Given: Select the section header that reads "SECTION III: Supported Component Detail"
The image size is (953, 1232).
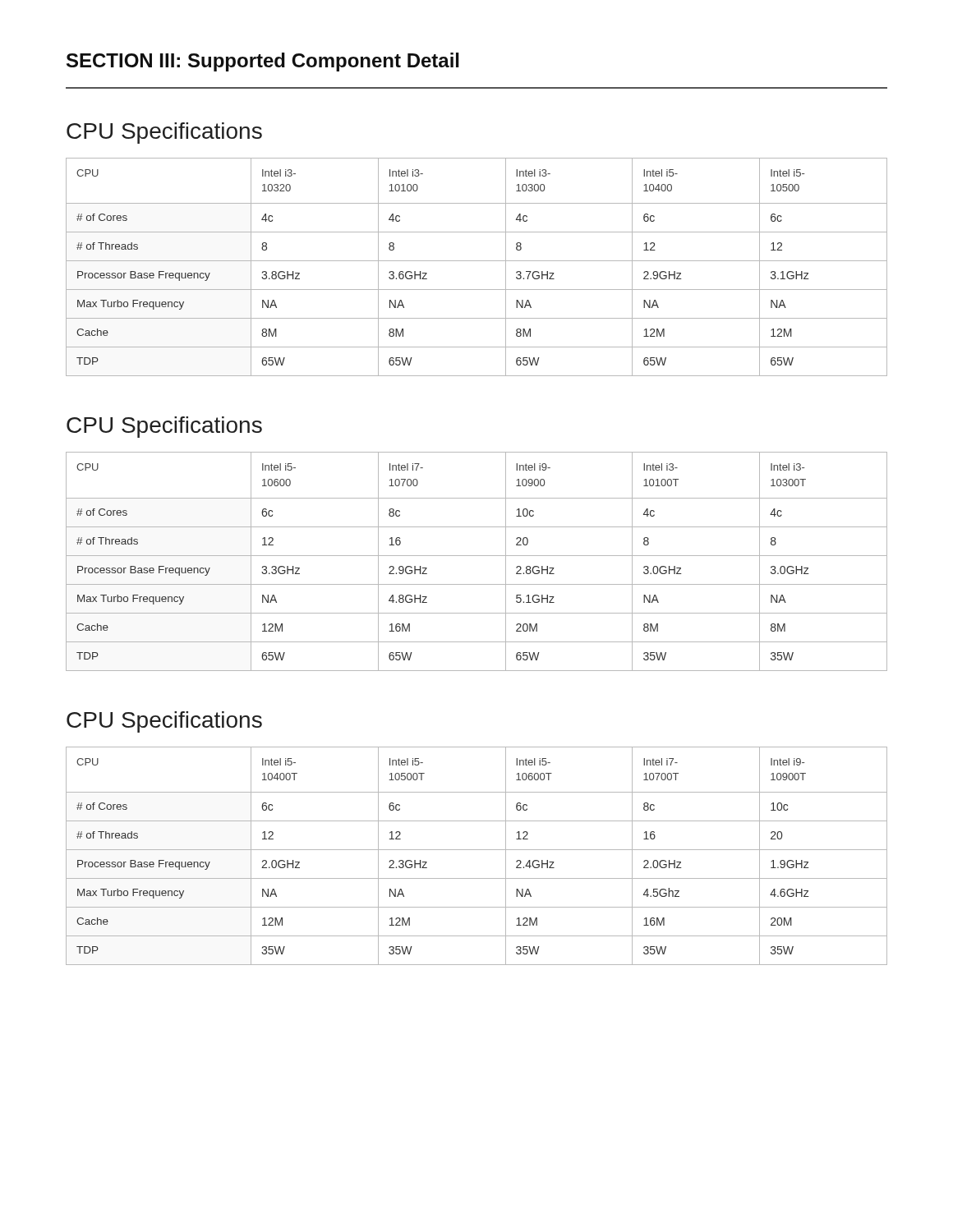Looking at the screenshot, I should click(x=263, y=60).
